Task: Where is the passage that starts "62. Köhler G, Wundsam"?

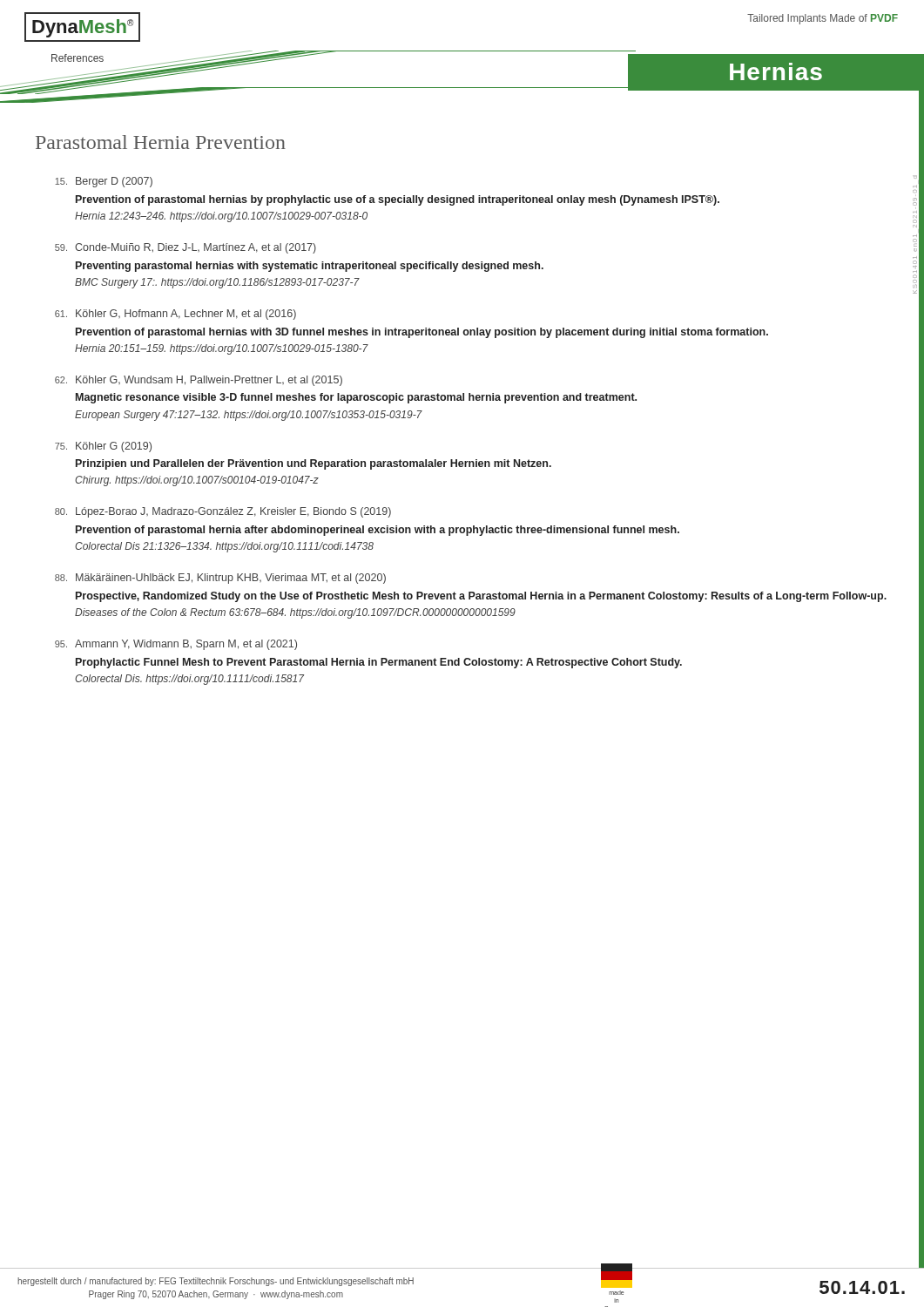Action: coord(462,397)
